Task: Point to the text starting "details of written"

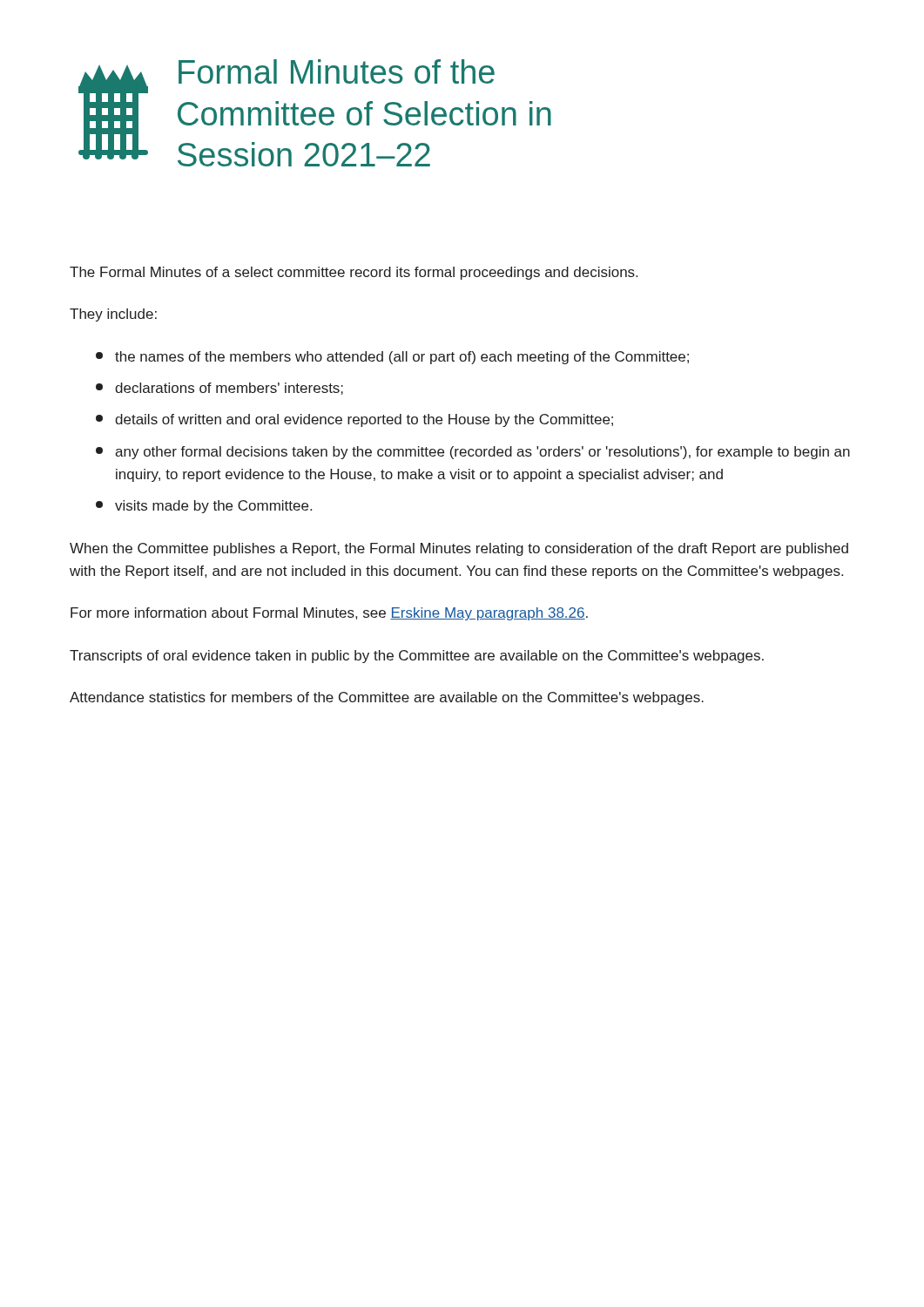Action: [x=355, y=420]
